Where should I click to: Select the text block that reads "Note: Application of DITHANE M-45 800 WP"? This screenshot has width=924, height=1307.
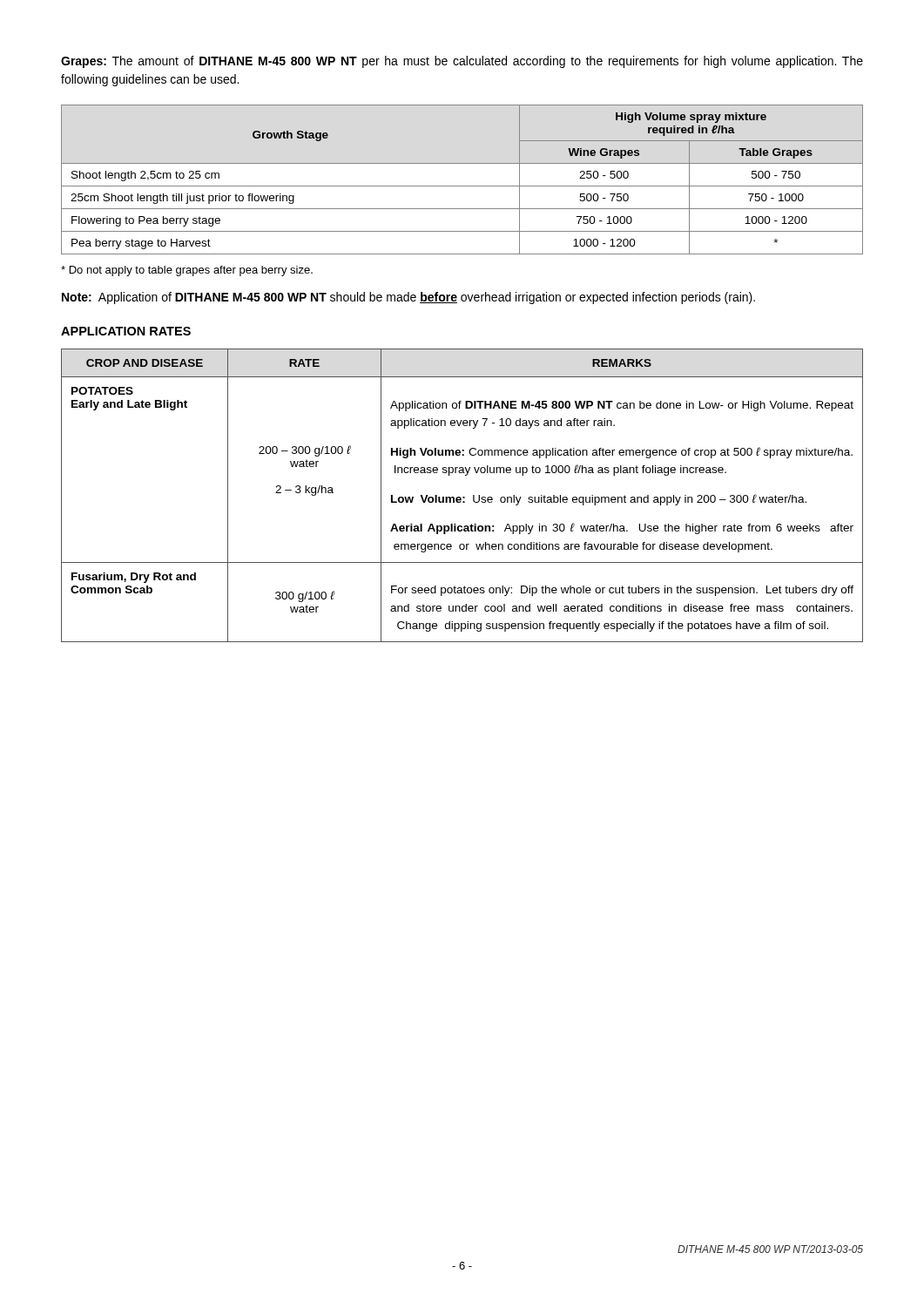click(x=409, y=297)
